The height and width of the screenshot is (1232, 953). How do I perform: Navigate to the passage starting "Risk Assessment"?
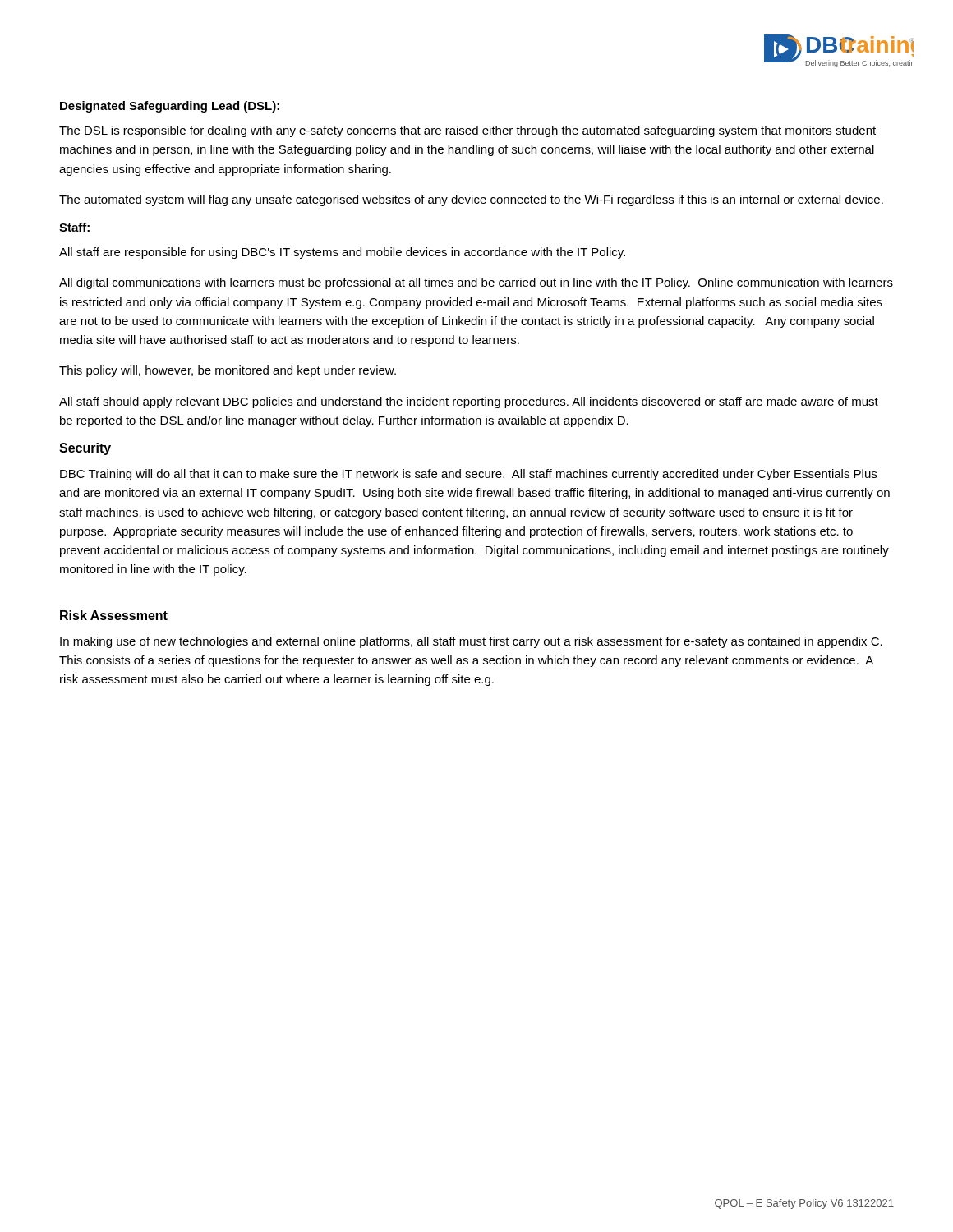113,615
